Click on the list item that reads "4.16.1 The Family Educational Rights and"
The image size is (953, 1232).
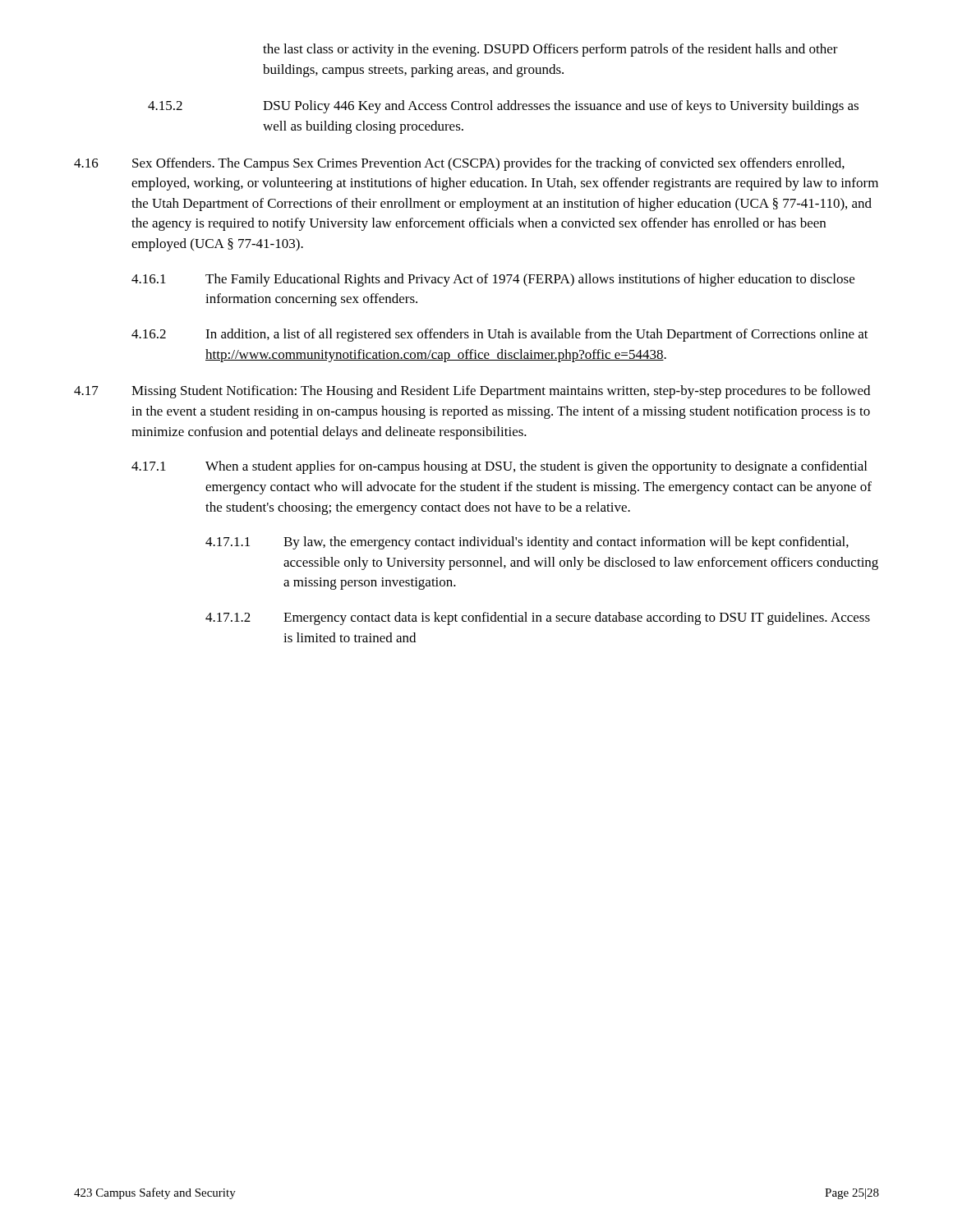[x=505, y=289]
